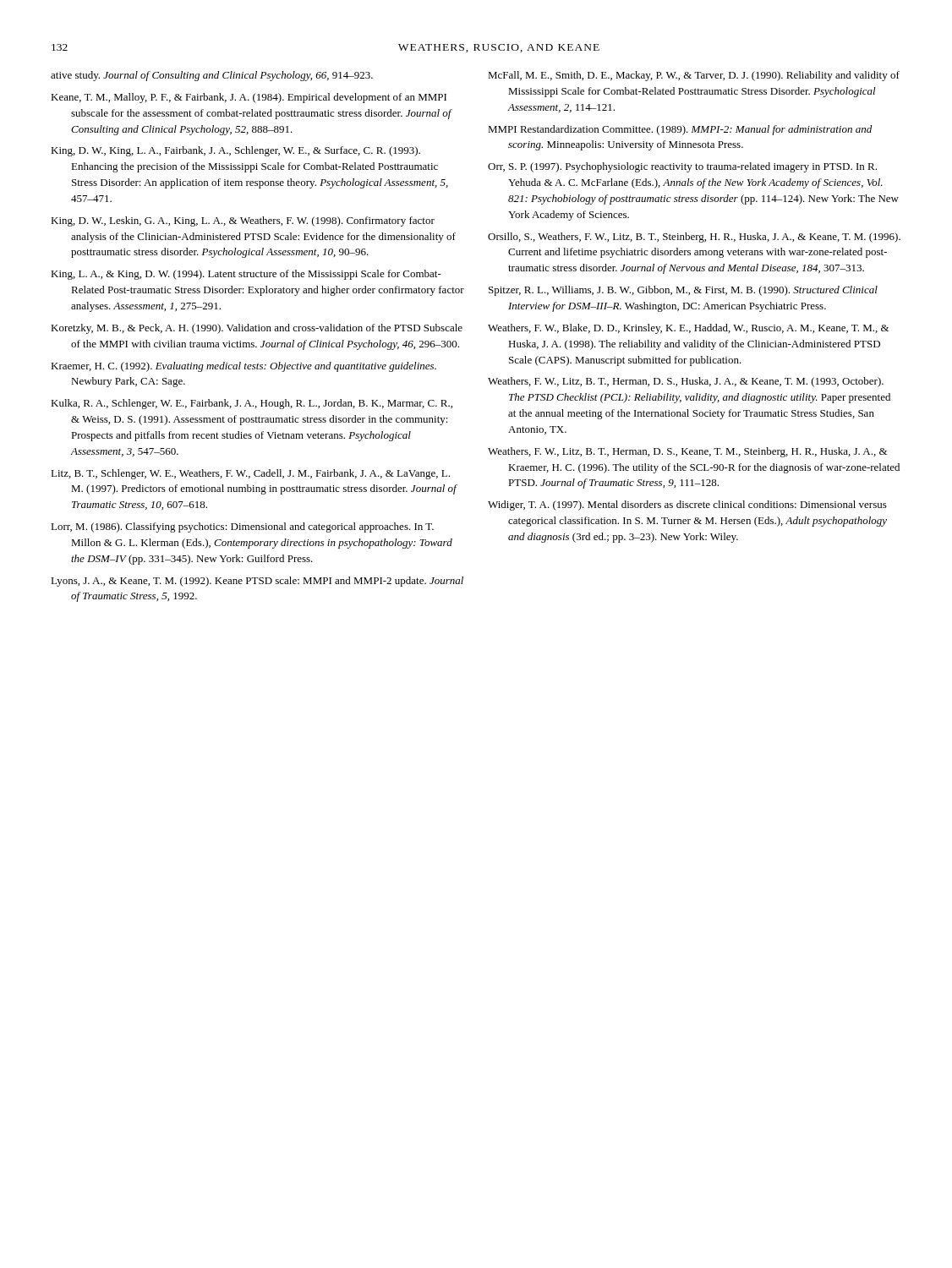Point to the block starting "MMPI Restandardization Committee. (1989)."

click(x=680, y=137)
